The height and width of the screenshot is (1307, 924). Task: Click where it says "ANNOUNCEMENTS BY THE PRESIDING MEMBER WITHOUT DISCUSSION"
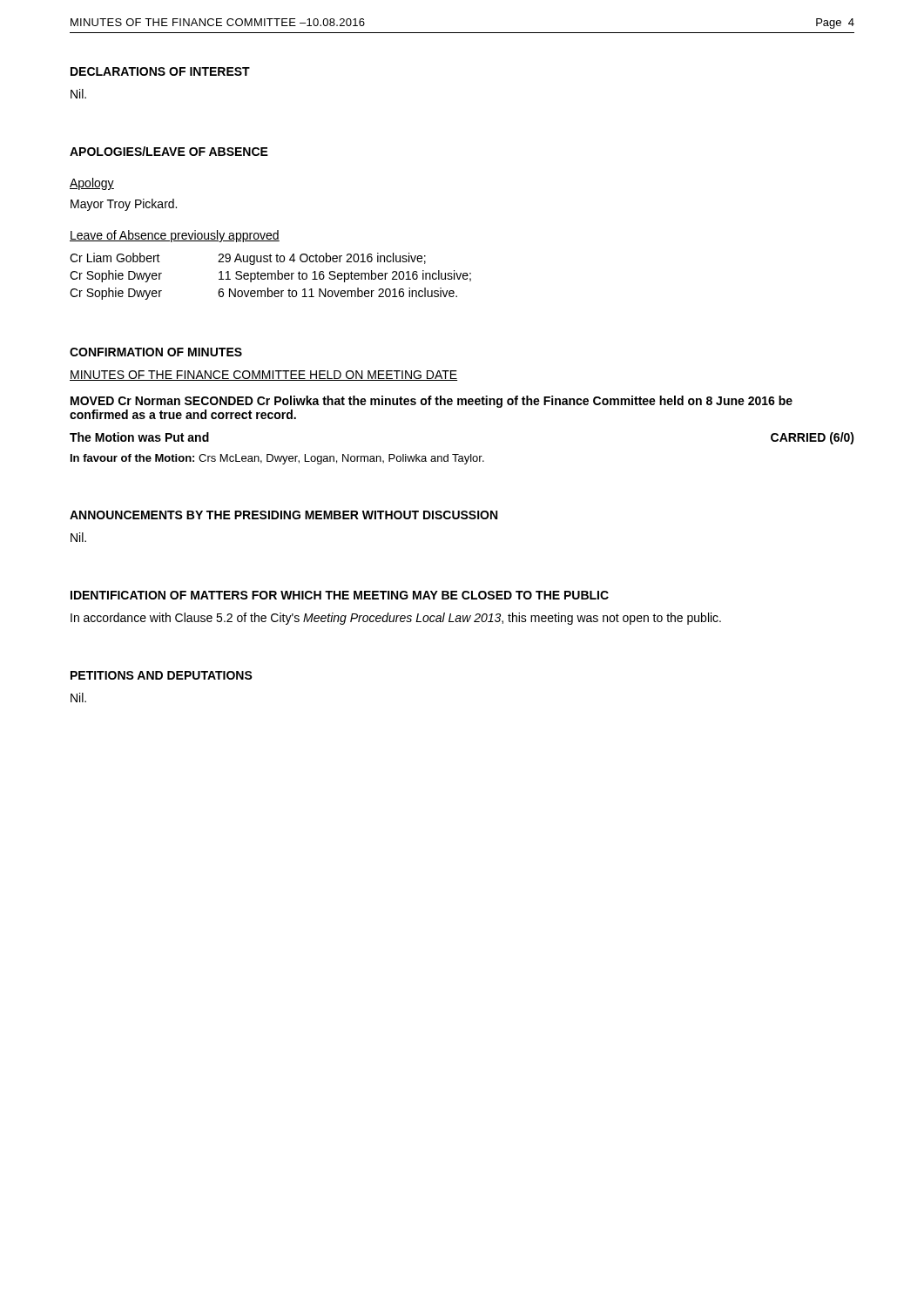284,515
